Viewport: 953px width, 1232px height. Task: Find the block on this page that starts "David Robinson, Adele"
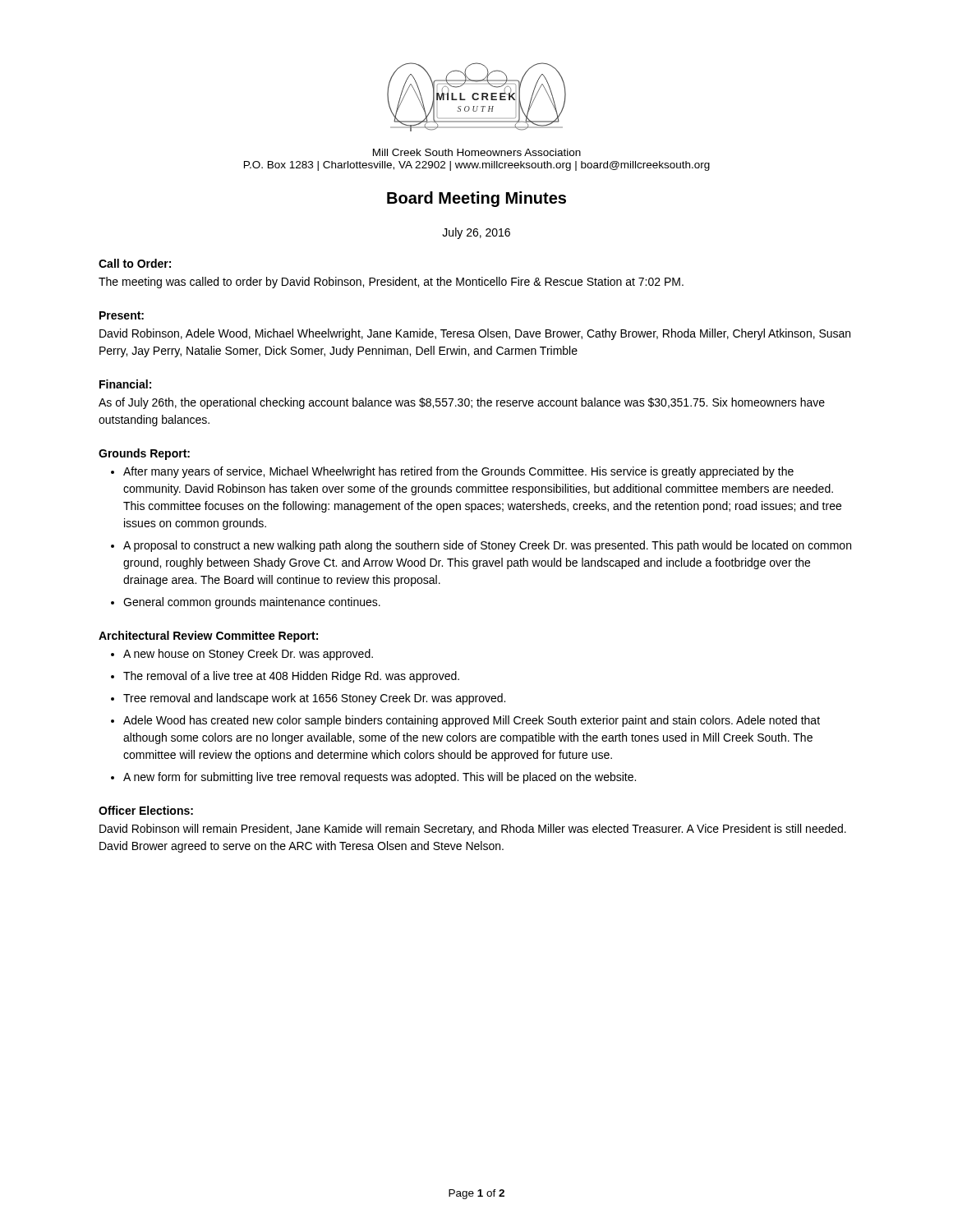pyautogui.click(x=475, y=342)
